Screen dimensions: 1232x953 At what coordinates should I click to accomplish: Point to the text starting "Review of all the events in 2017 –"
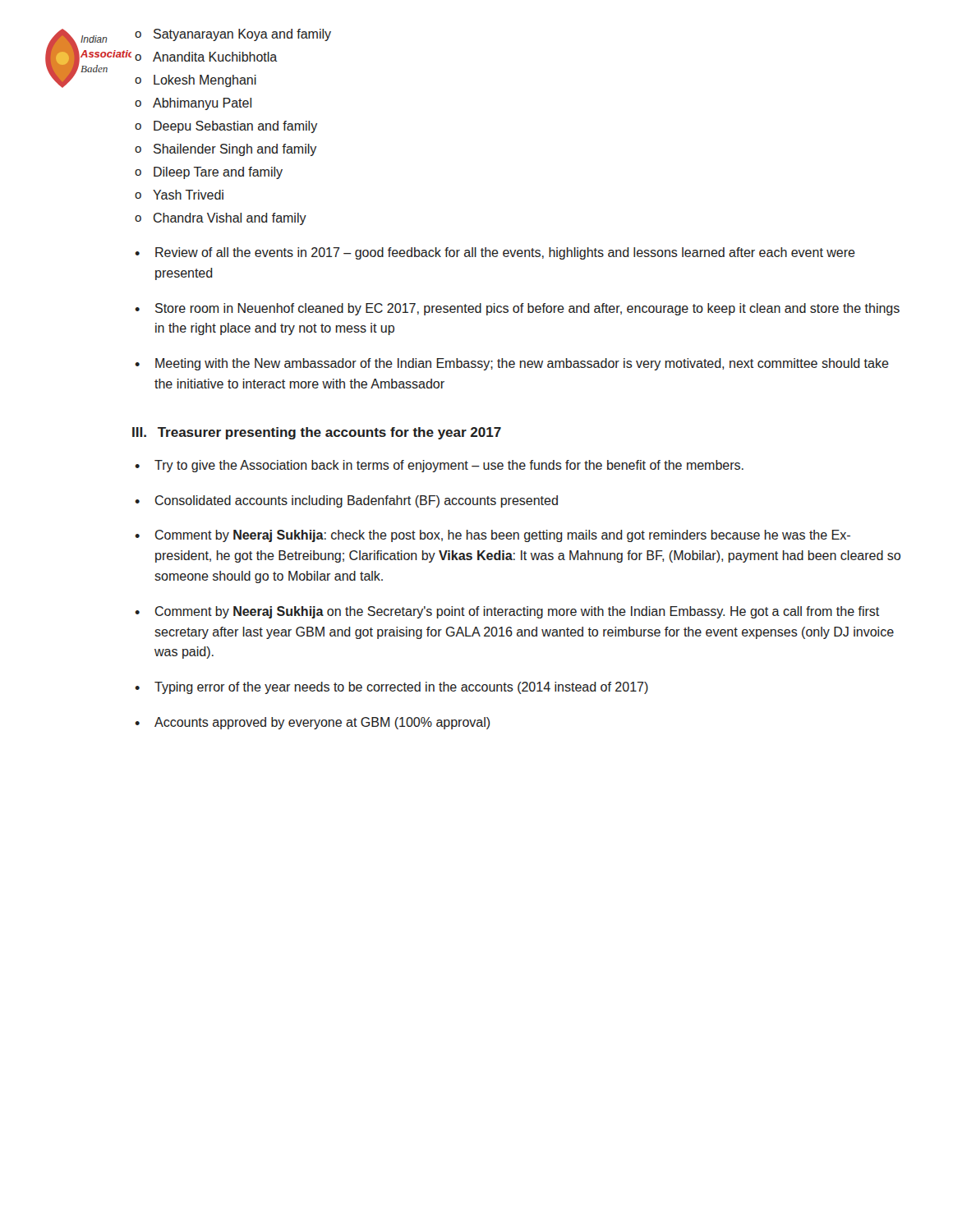click(x=505, y=263)
